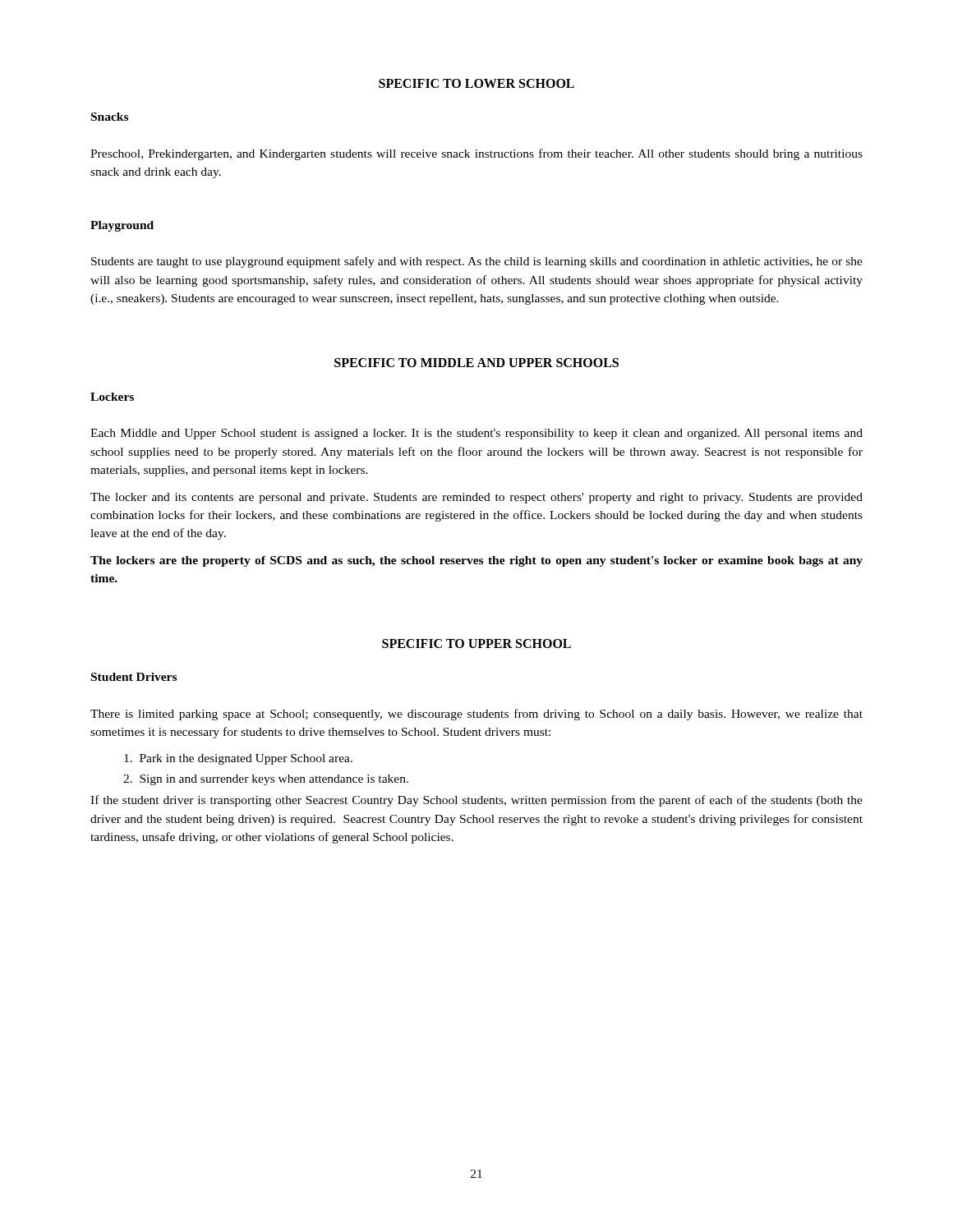Where does it say "Student Drivers"?

coord(134,676)
